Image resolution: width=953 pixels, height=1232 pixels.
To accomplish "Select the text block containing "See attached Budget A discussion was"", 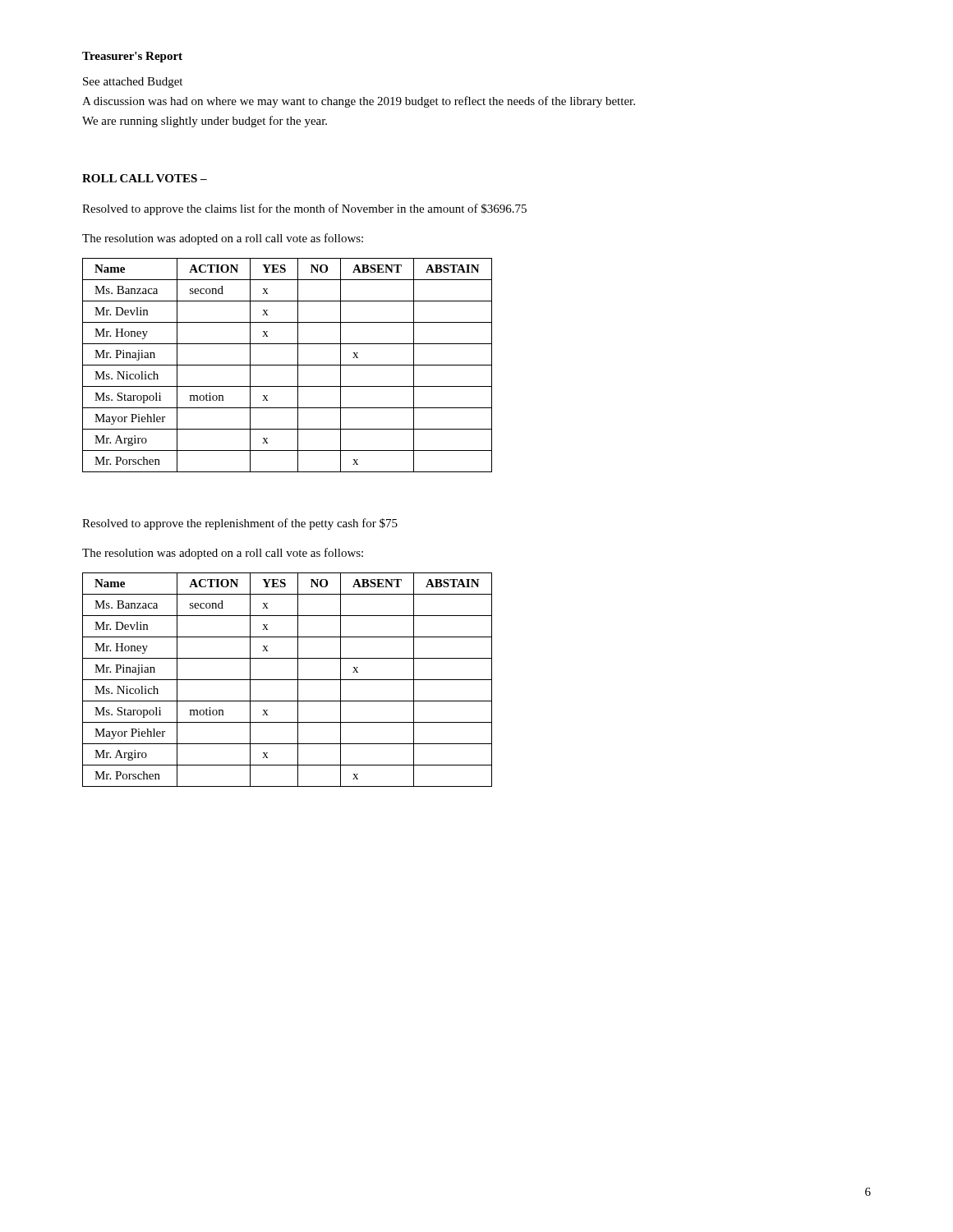I will coord(359,101).
